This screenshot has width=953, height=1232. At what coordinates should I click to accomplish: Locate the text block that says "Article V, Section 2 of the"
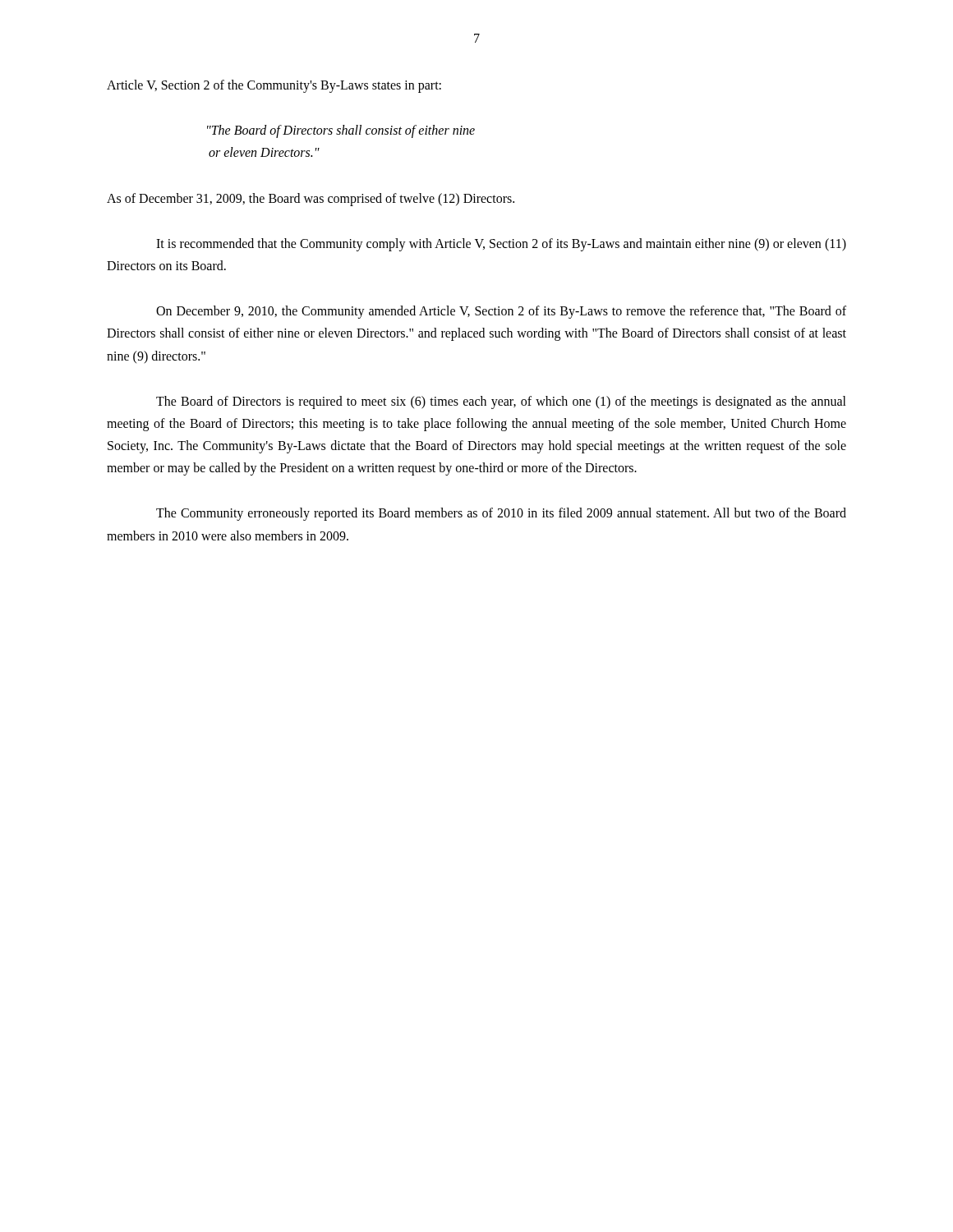click(x=274, y=85)
